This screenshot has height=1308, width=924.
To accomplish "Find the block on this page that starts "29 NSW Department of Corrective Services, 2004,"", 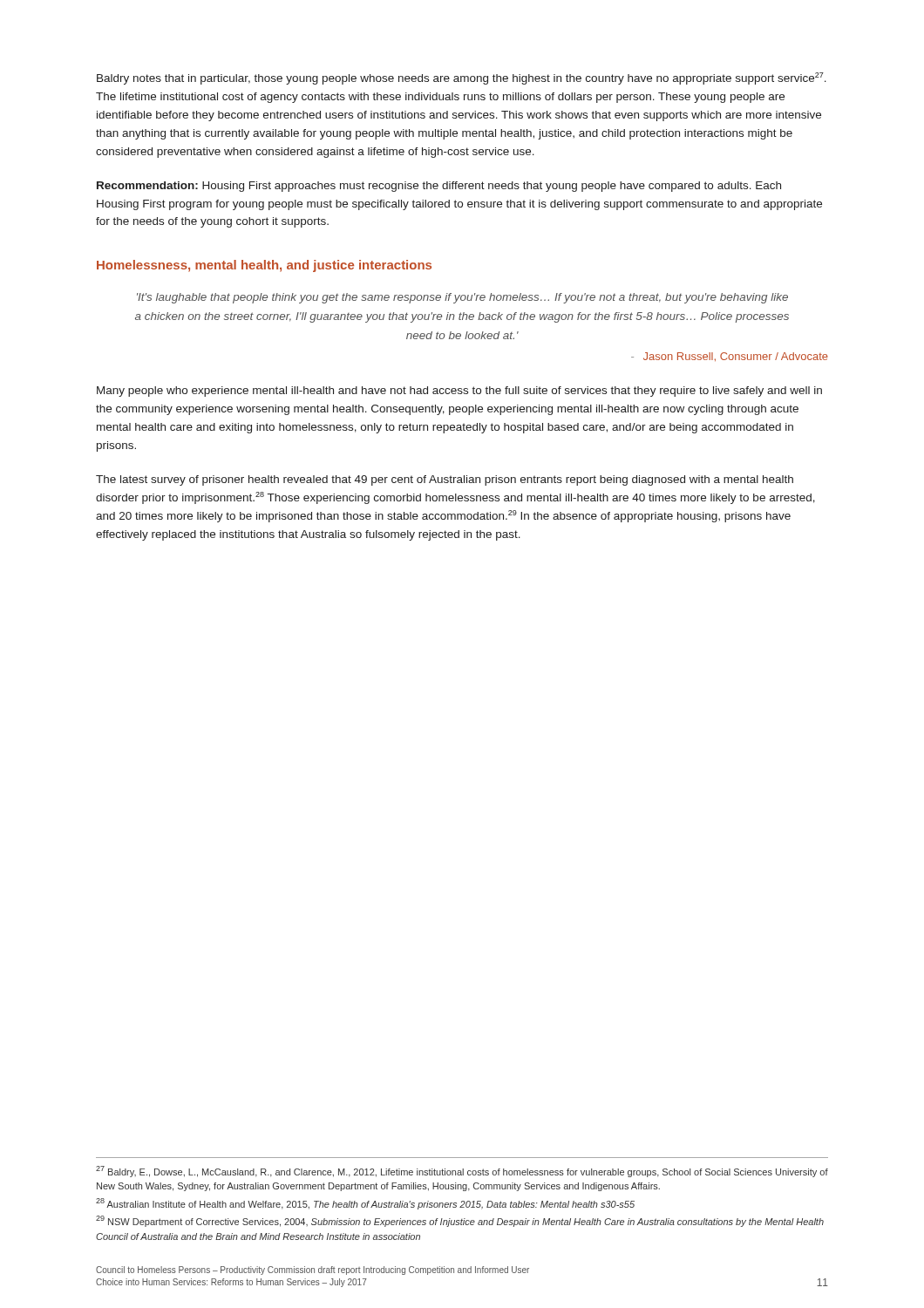I will click(x=460, y=1228).
